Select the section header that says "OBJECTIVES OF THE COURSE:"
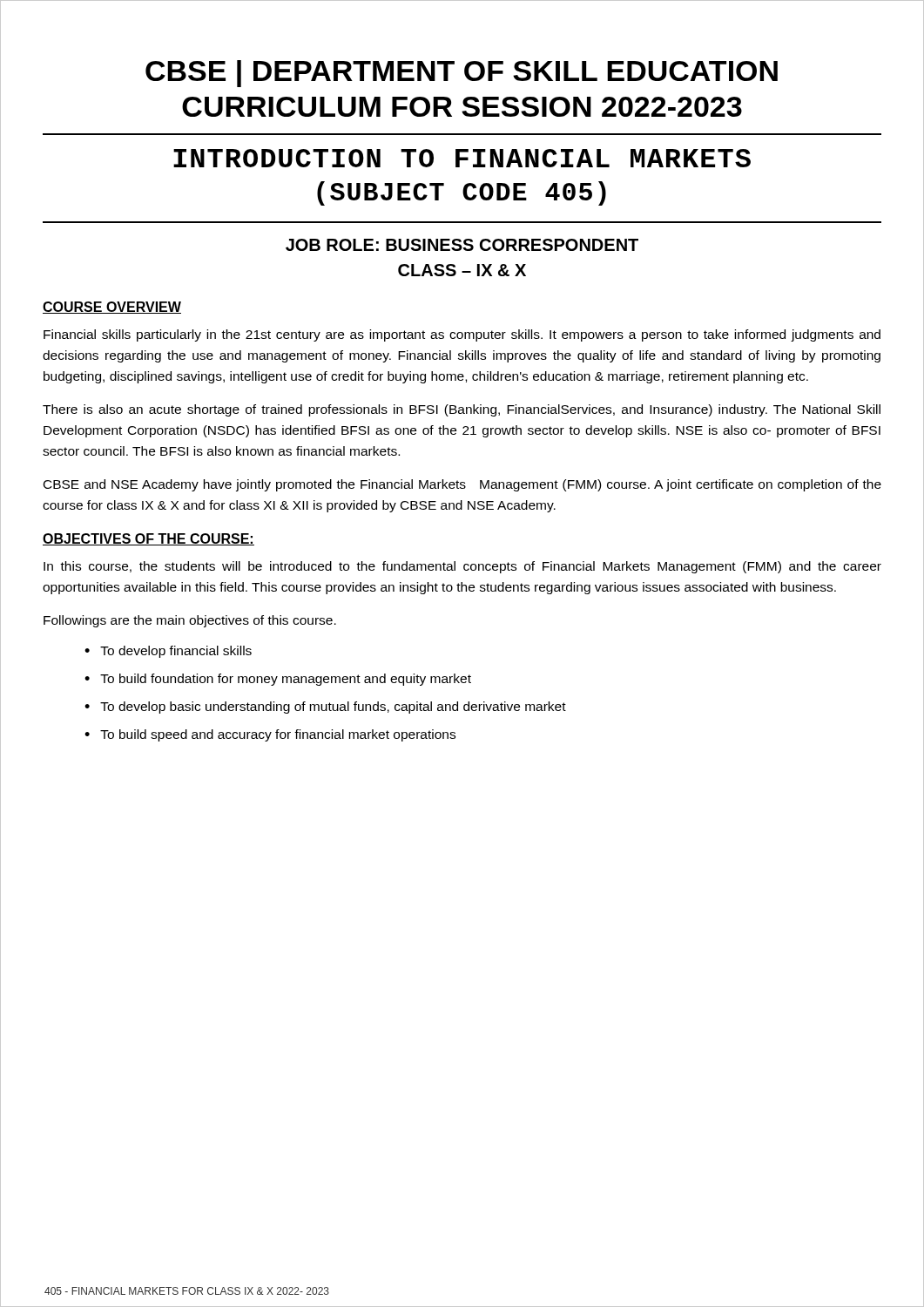Viewport: 924px width, 1307px height. coord(148,539)
